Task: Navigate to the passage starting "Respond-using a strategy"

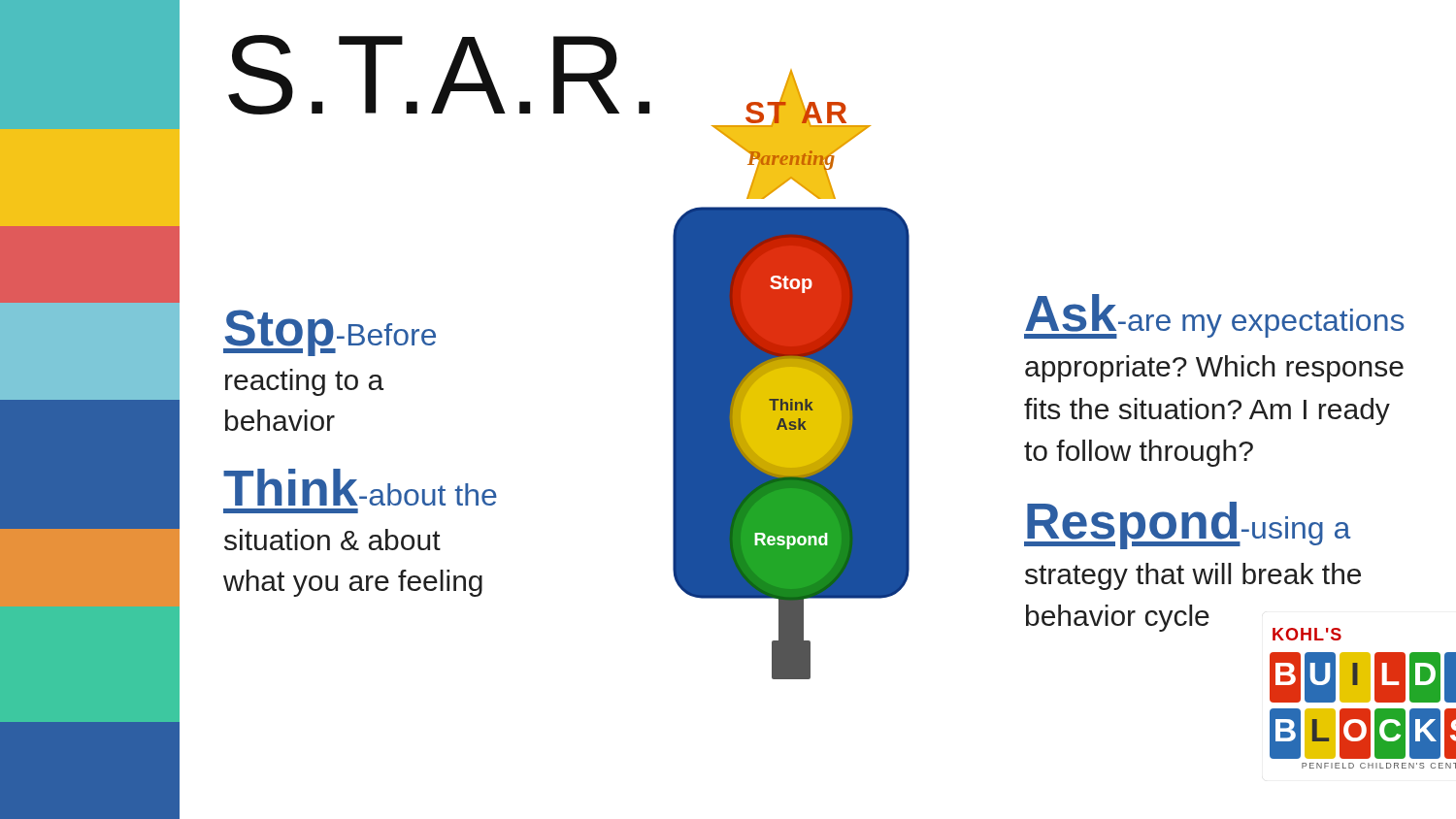Action: (x=1240, y=566)
